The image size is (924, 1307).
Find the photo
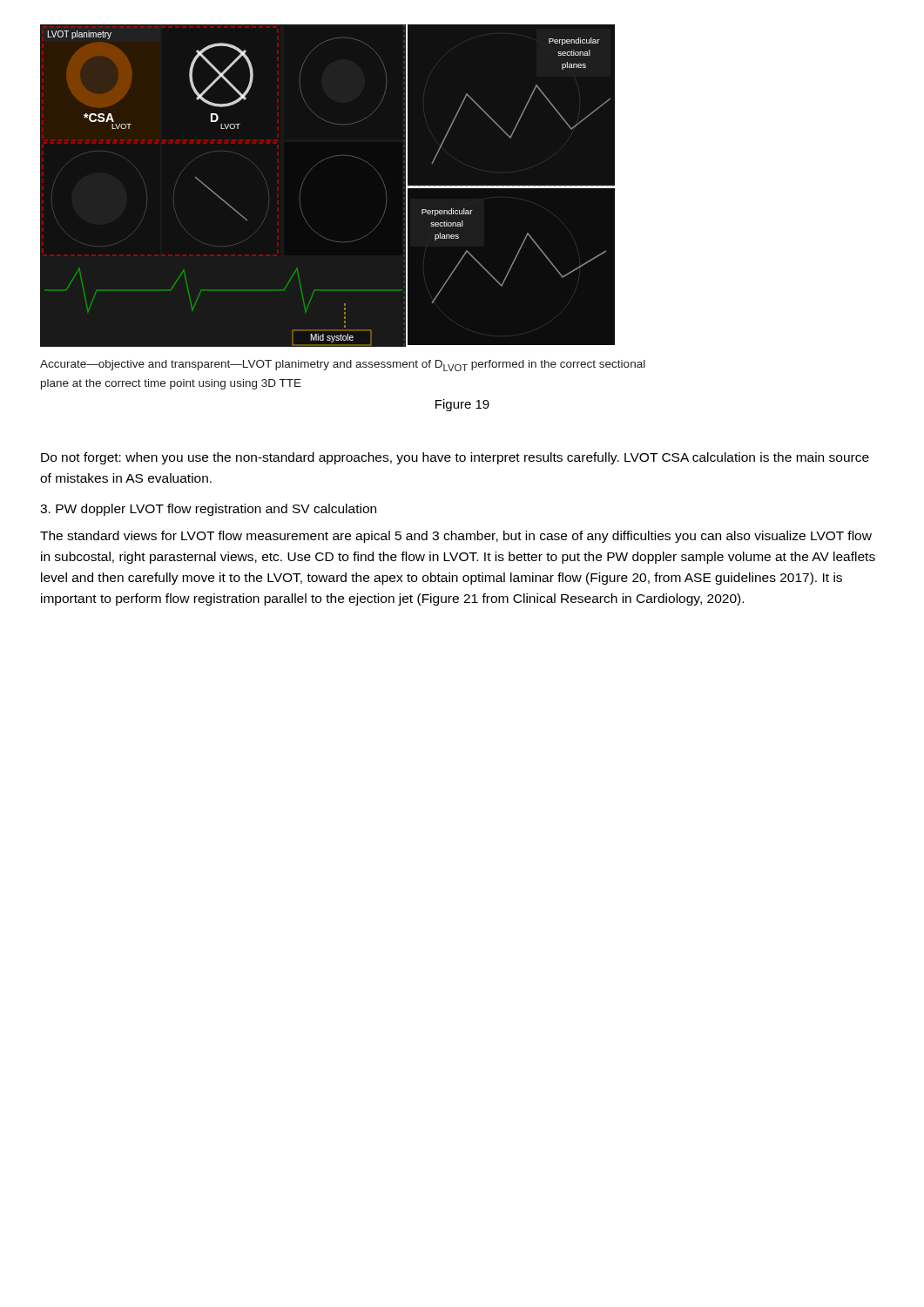coord(327,186)
